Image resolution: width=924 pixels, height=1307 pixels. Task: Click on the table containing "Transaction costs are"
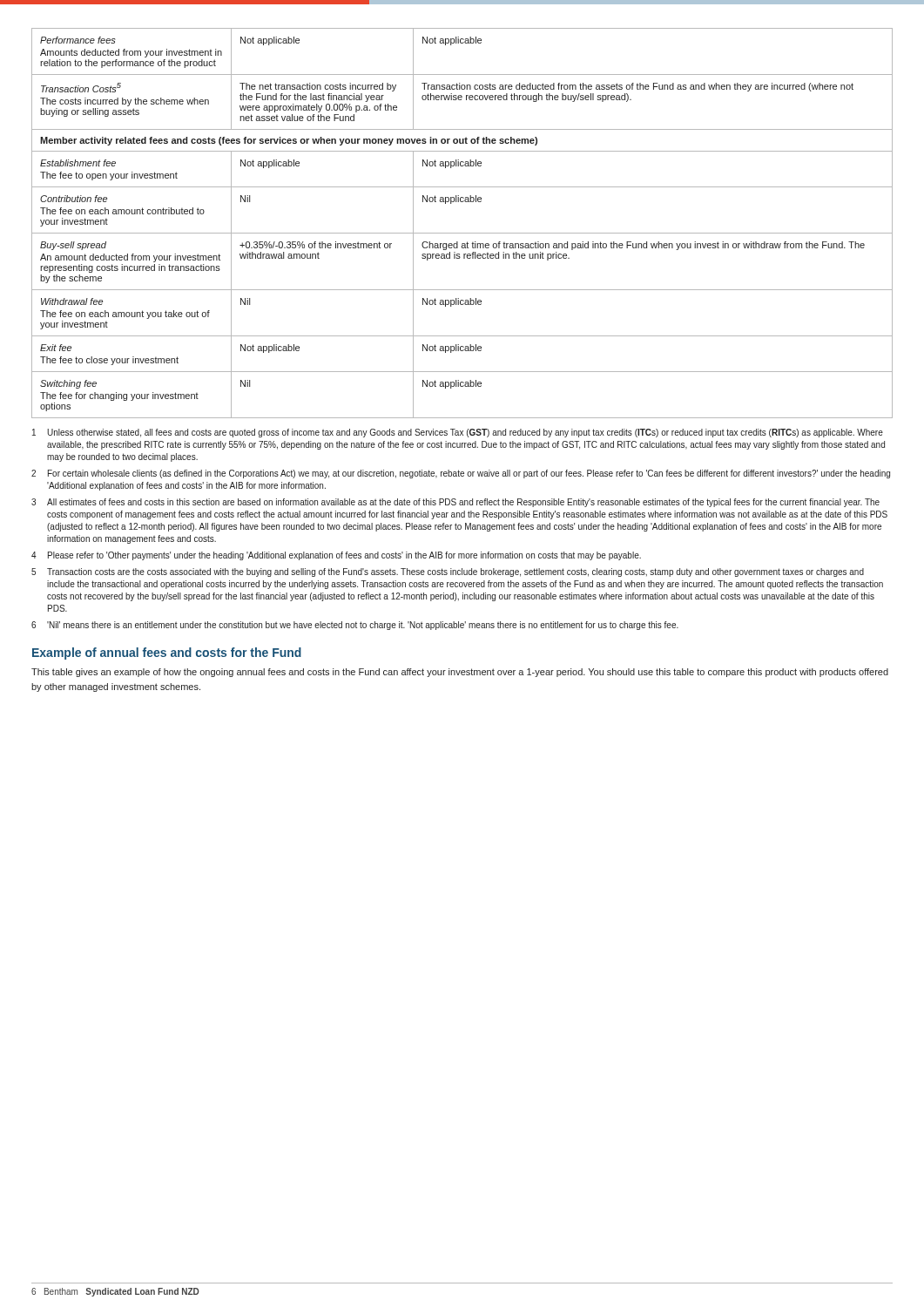(462, 223)
